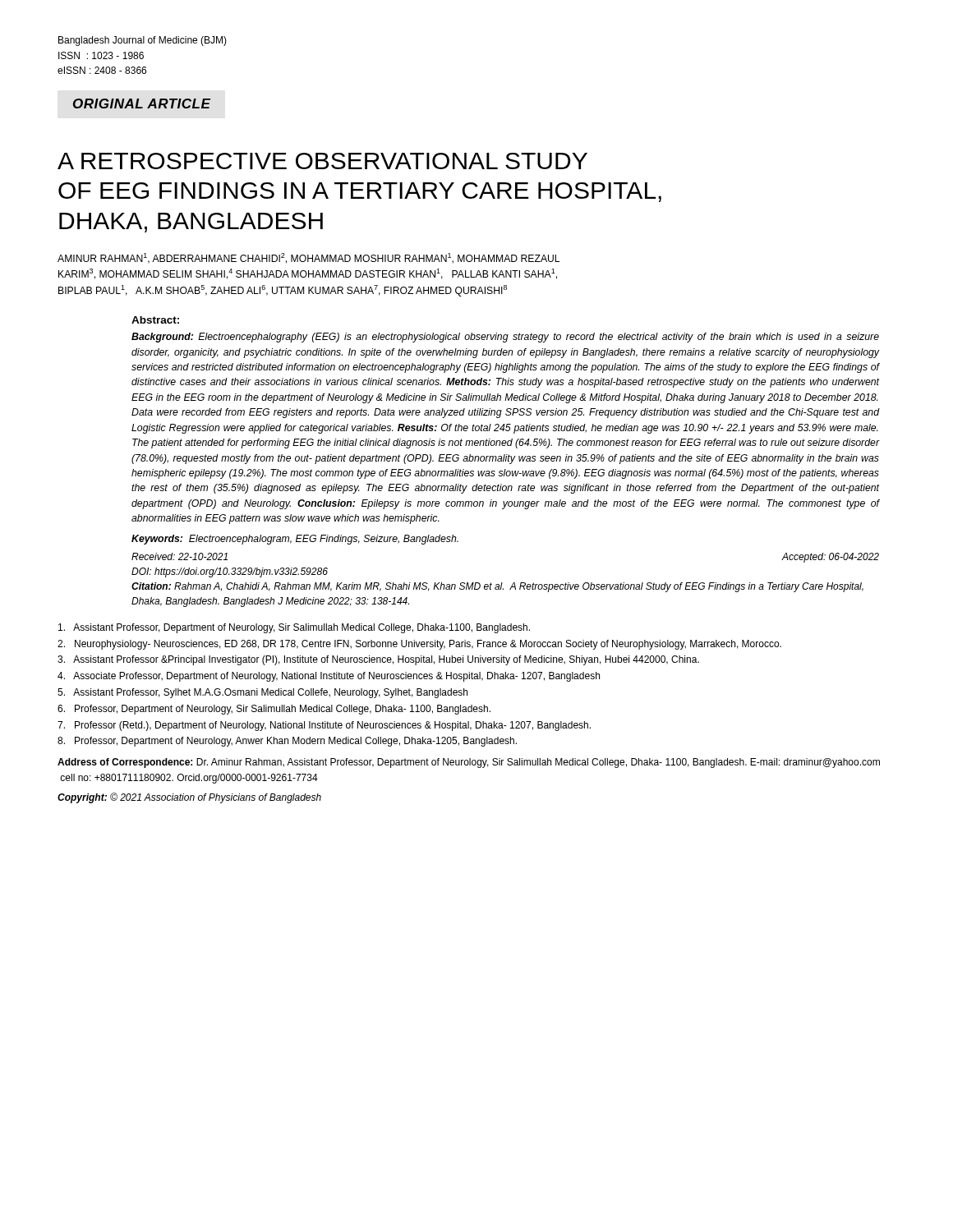953x1232 pixels.
Task: Locate the text "Received: 22-10-2021"
Action: (x=180, y=557)
